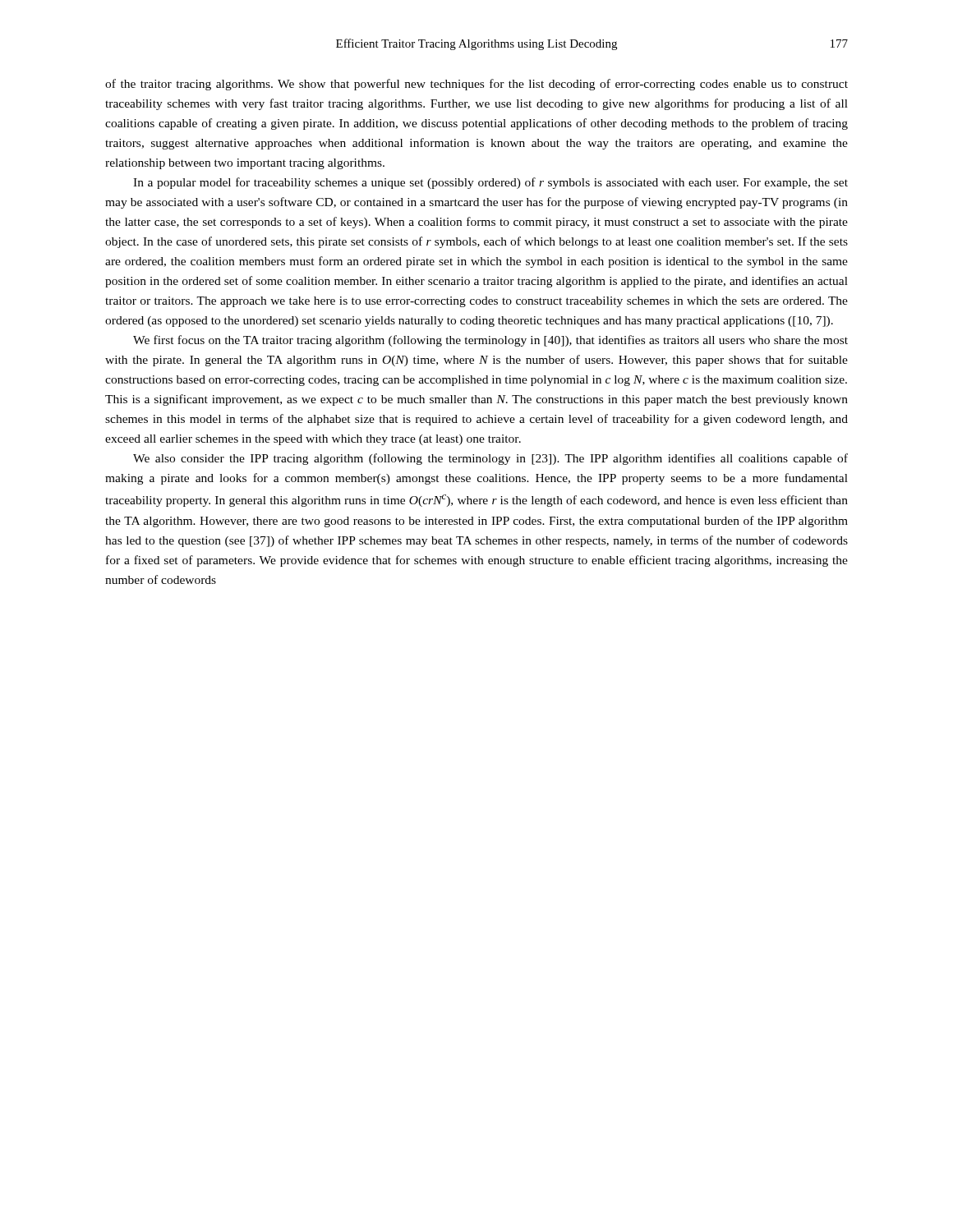The width and height of the screenshot is (953, 1232).
Task: Locate the block of text that opens with "We also consider the IPP tracing algorithm"
Action: click(x=476, y=519)
